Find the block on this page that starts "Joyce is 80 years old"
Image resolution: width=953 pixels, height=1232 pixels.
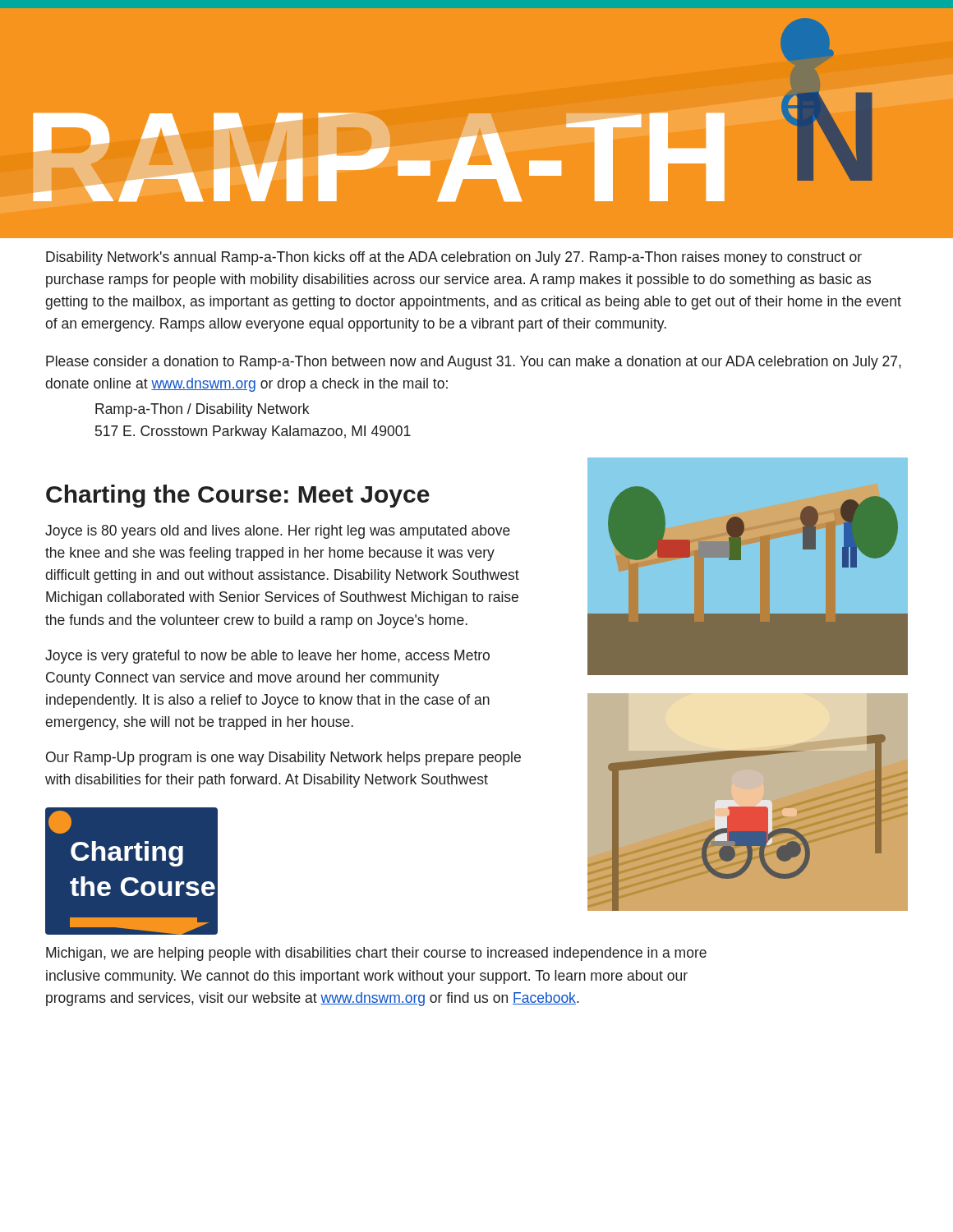(282, 575)
